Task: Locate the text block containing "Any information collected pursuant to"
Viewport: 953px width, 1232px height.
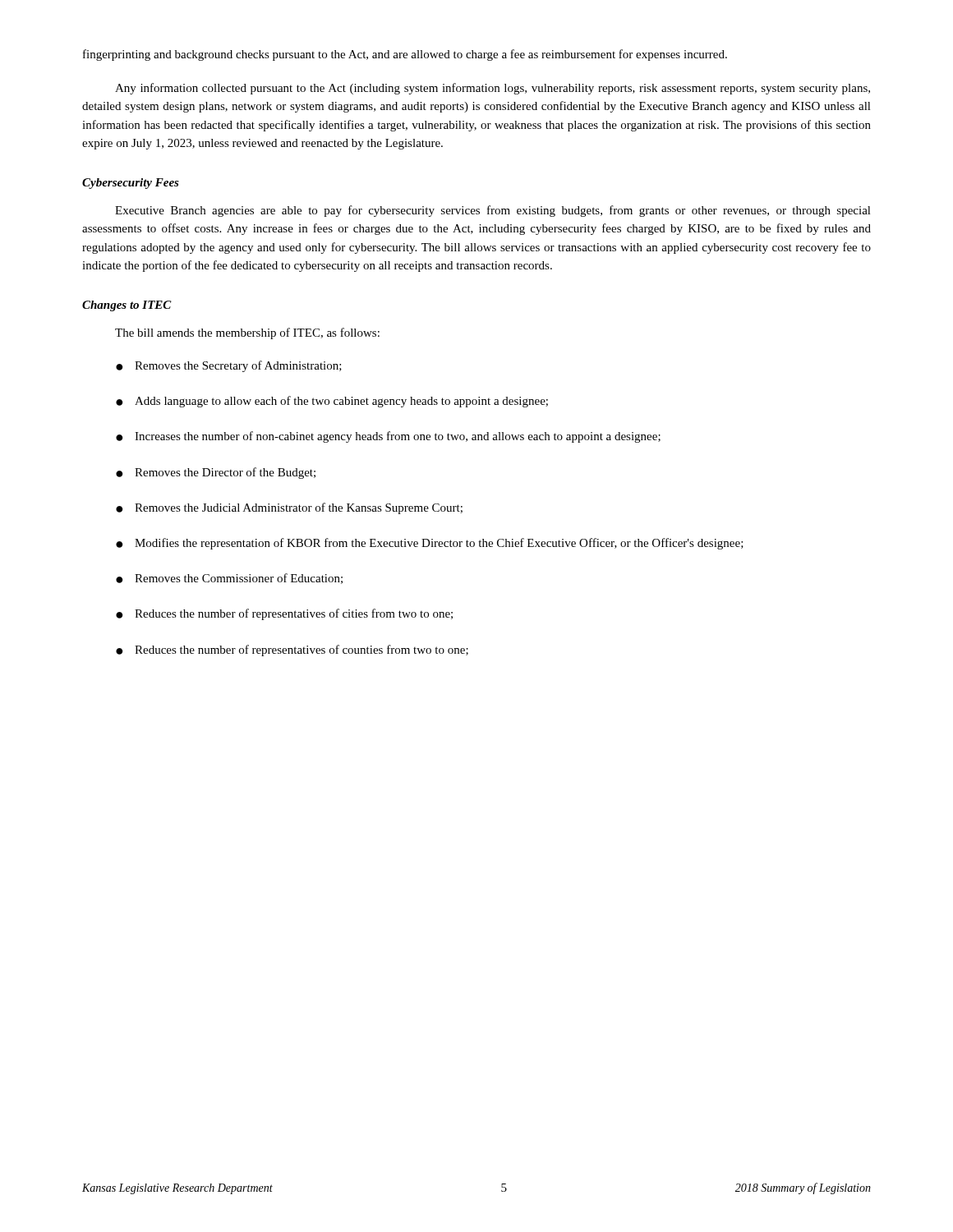Action: tap(476, 115)
